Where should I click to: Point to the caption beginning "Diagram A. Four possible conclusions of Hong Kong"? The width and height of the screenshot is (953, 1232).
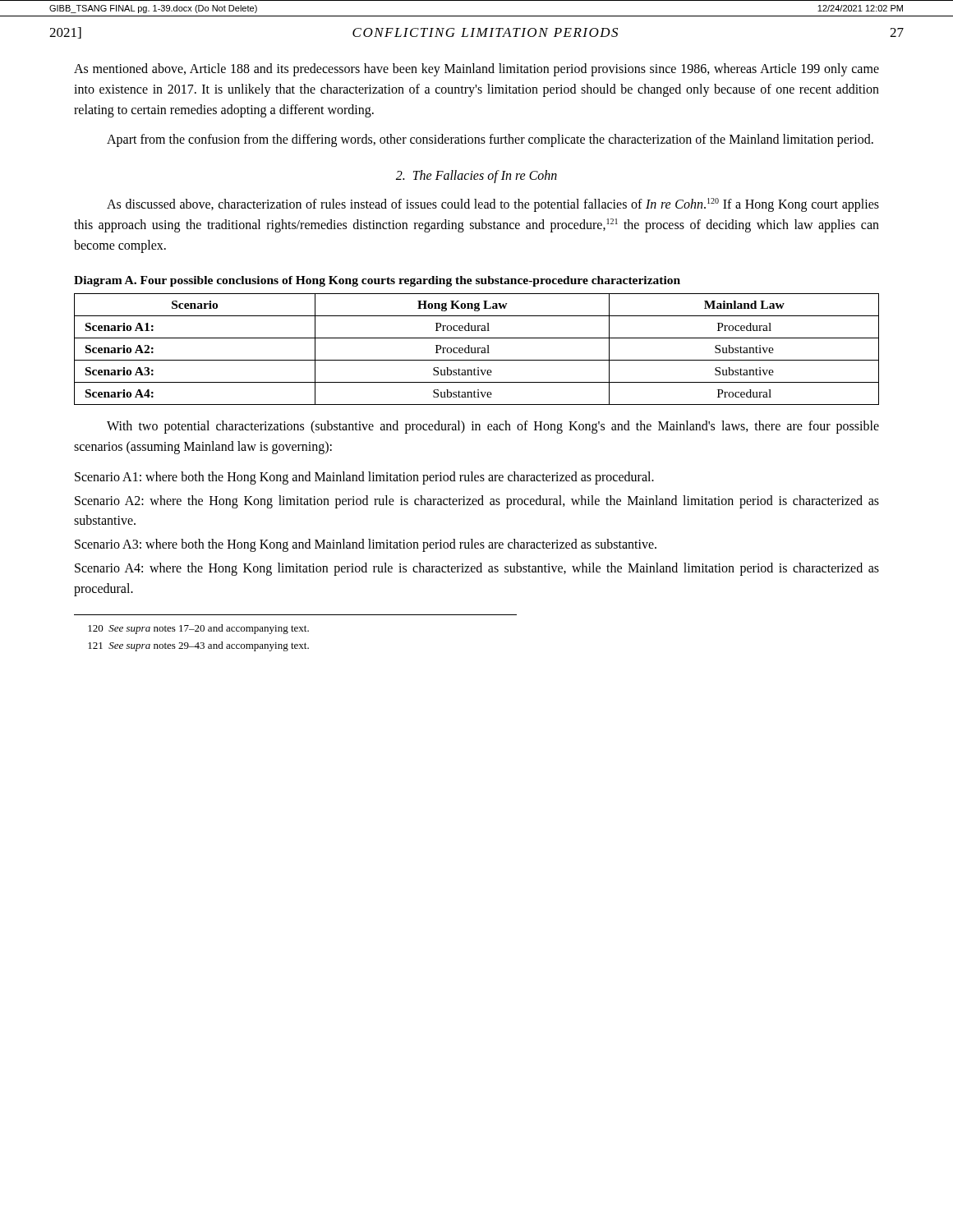[x=377, y=279]
